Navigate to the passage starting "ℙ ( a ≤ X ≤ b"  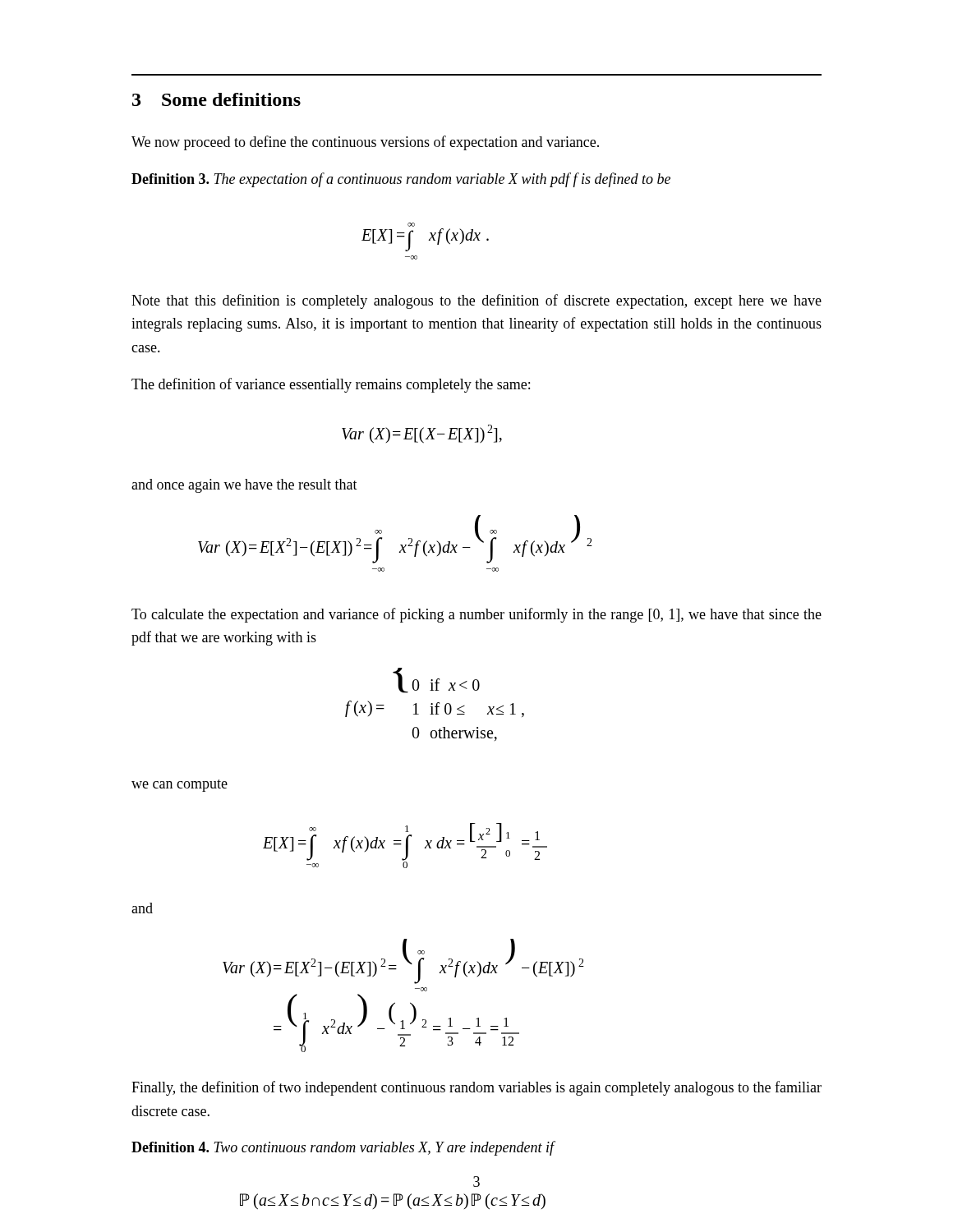476,1198
